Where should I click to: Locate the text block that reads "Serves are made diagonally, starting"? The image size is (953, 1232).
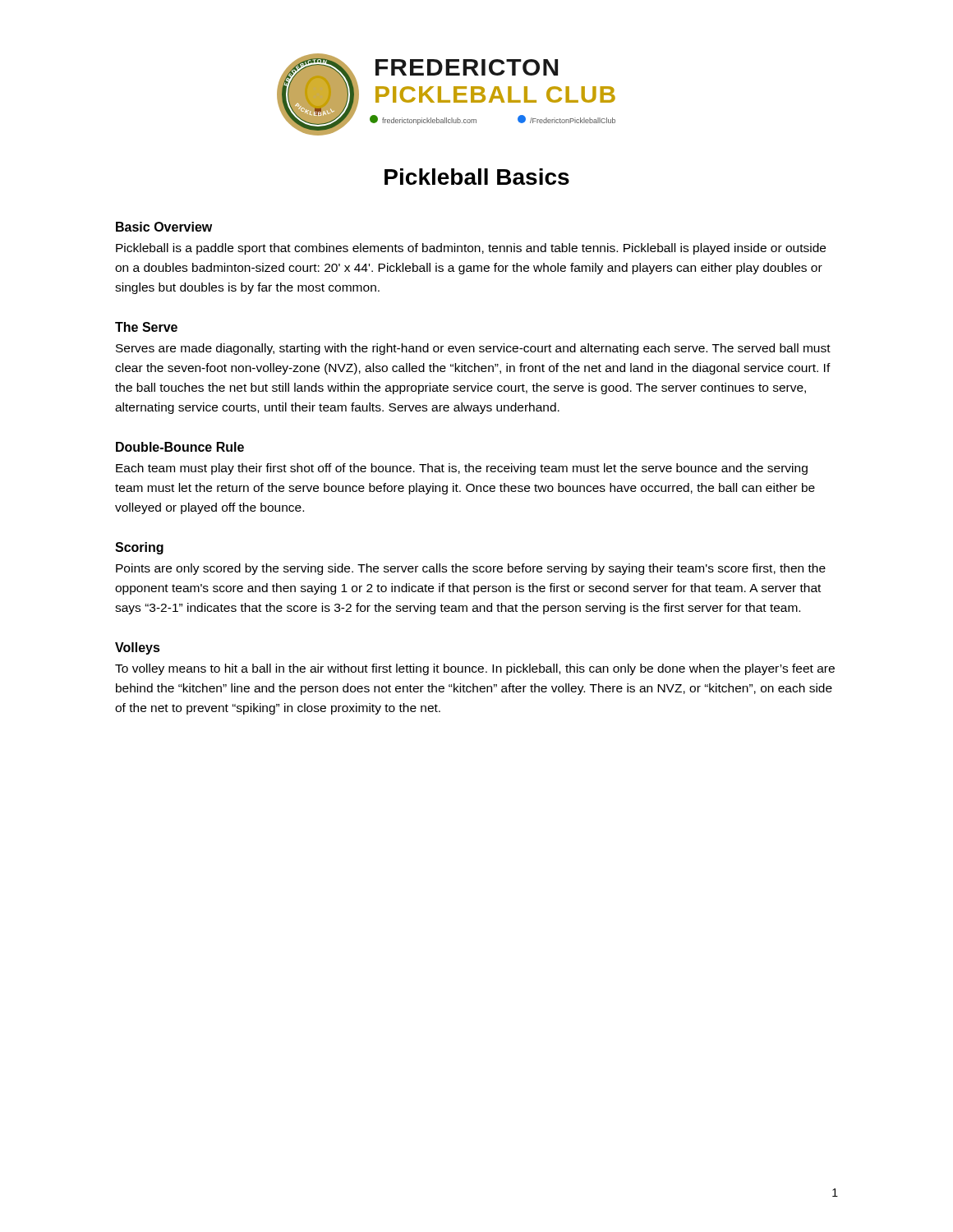[473, 377]
